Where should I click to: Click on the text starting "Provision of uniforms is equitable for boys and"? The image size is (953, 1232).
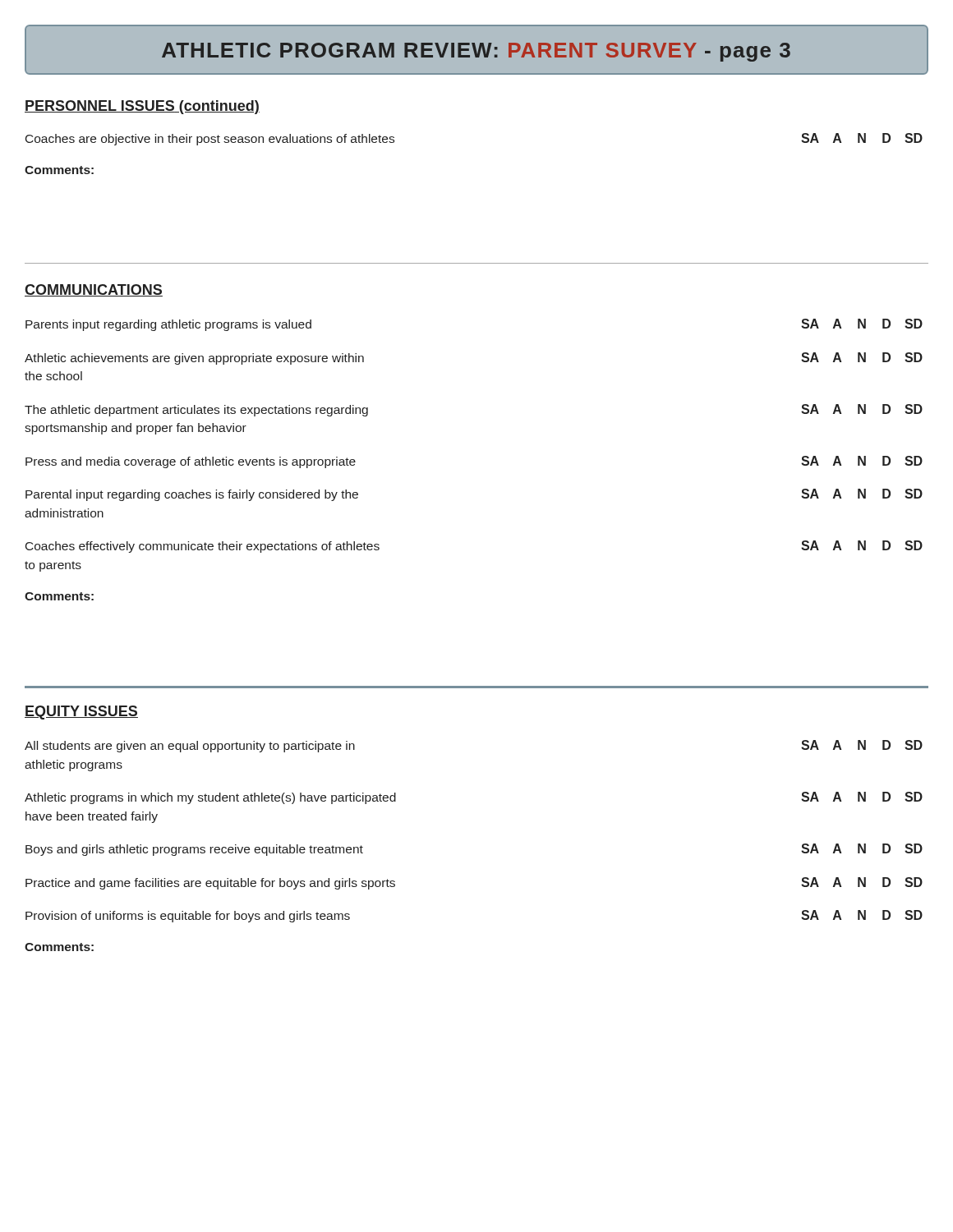[x=185, y=916]
